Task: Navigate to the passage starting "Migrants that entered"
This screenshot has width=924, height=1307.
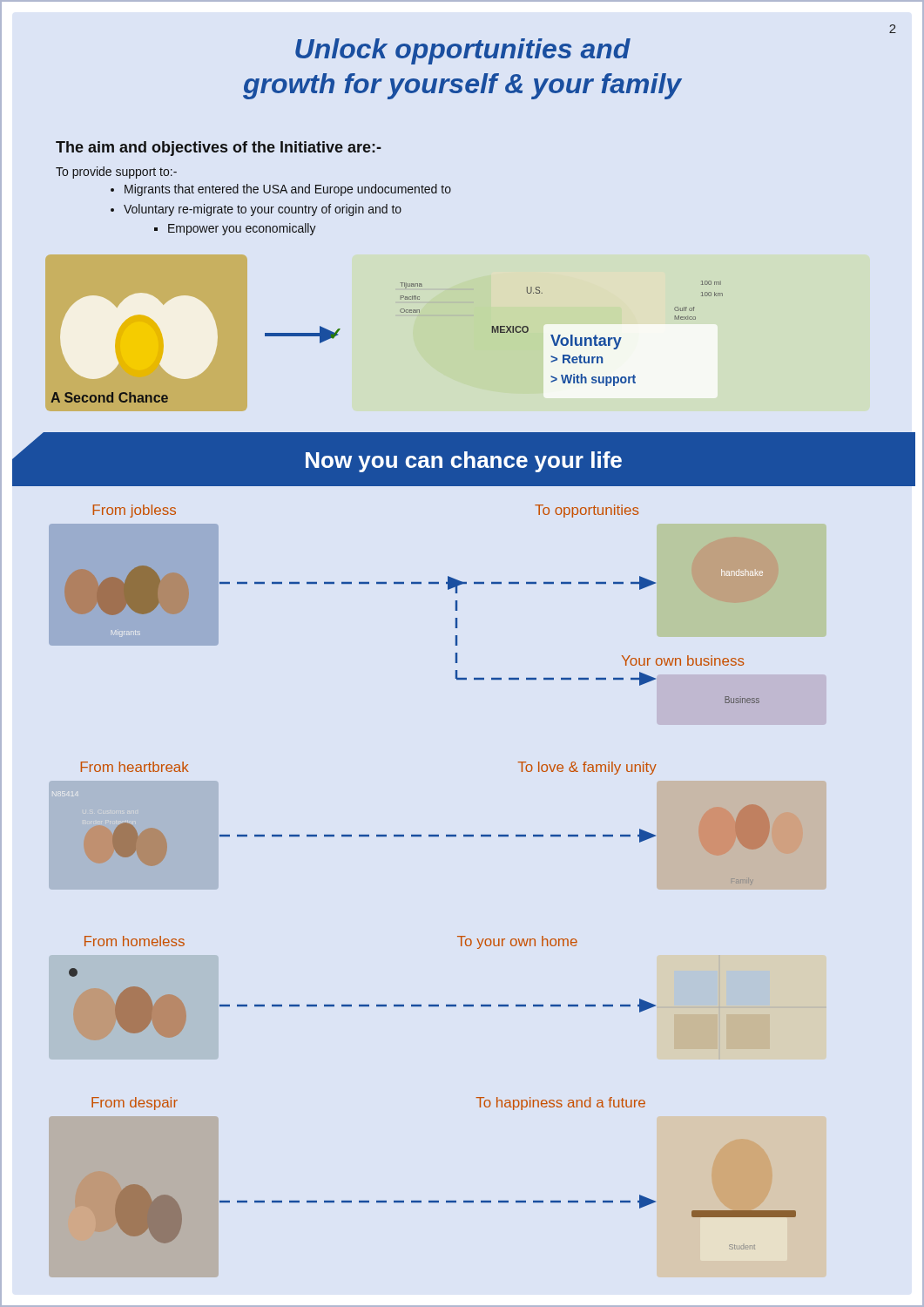Action: 281,190
